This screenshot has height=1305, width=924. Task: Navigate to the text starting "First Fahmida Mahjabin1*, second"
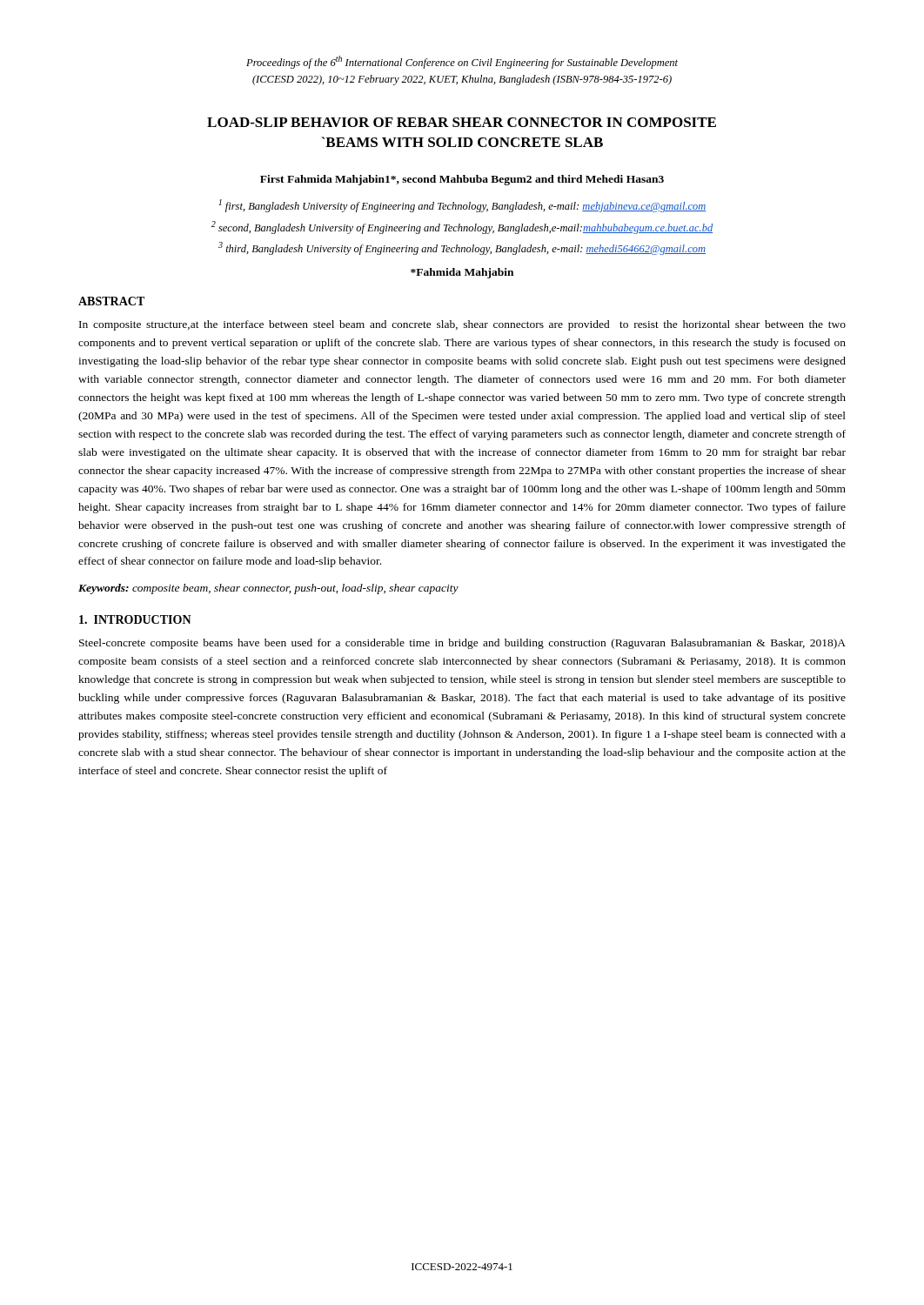click(462, 179)
